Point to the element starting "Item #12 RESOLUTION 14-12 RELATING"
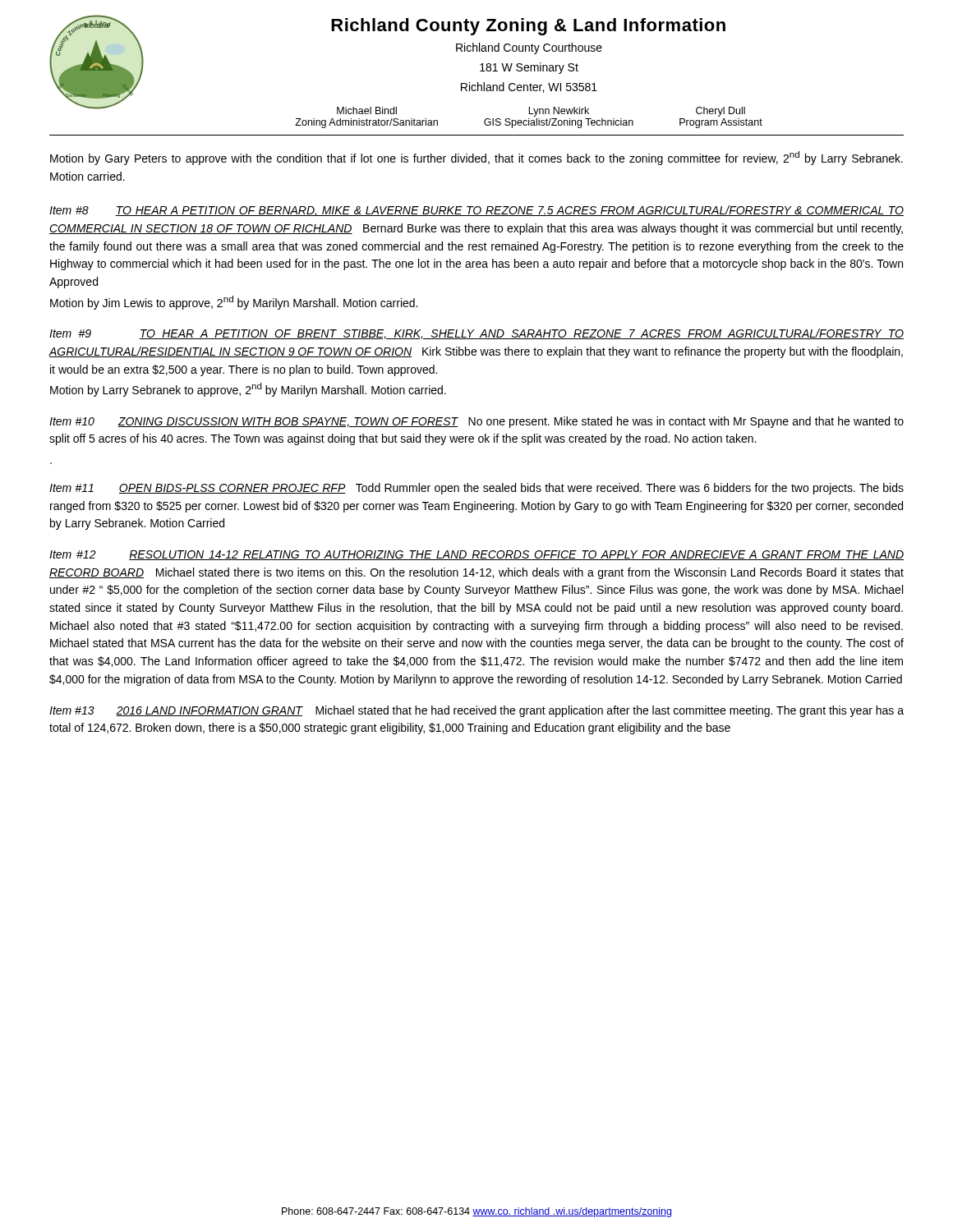 [x=476, y=617]
